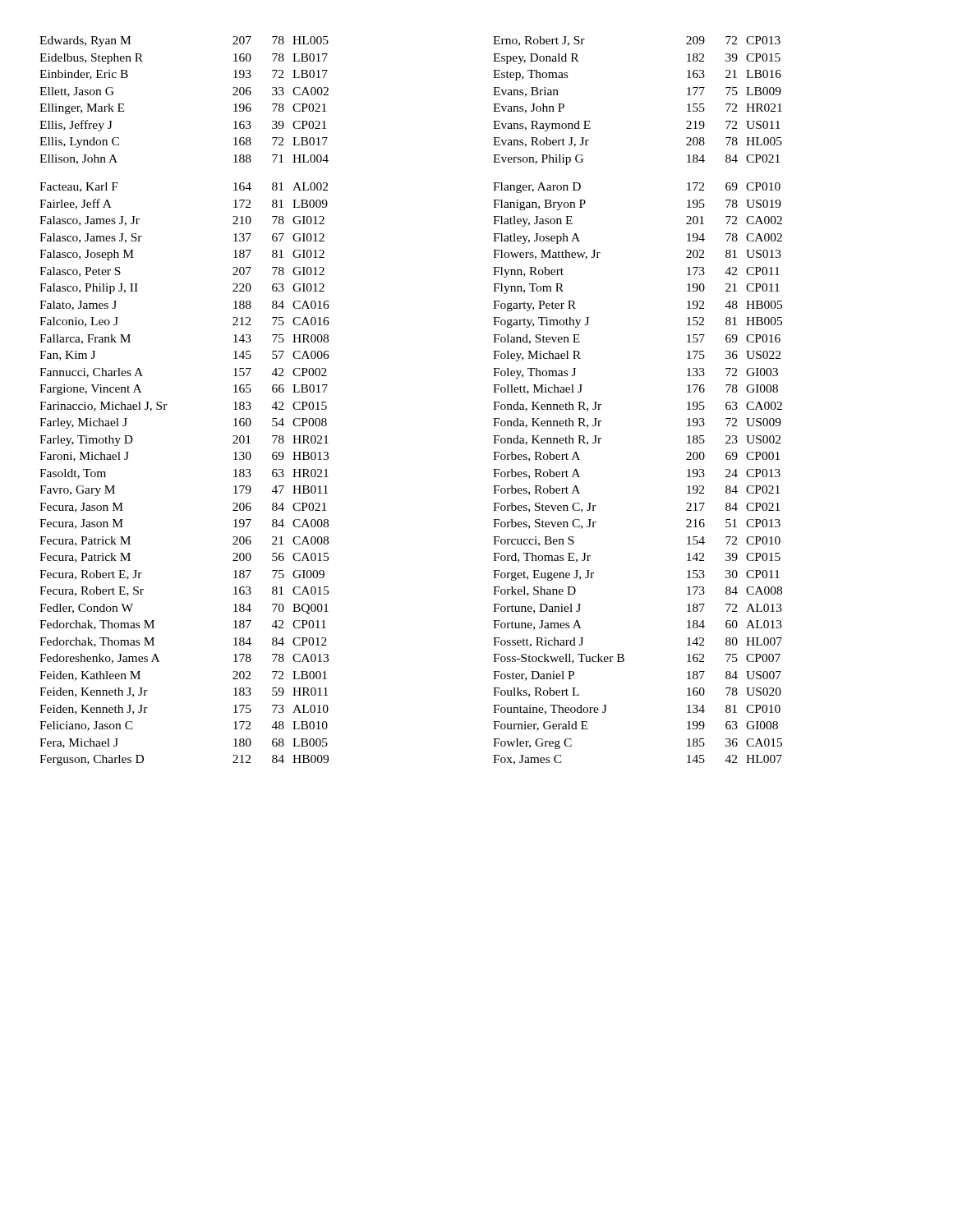
Task: Locate the passage starting "Fairlee, Jeff A17281LB009"
Action: (x=74, y=204)
